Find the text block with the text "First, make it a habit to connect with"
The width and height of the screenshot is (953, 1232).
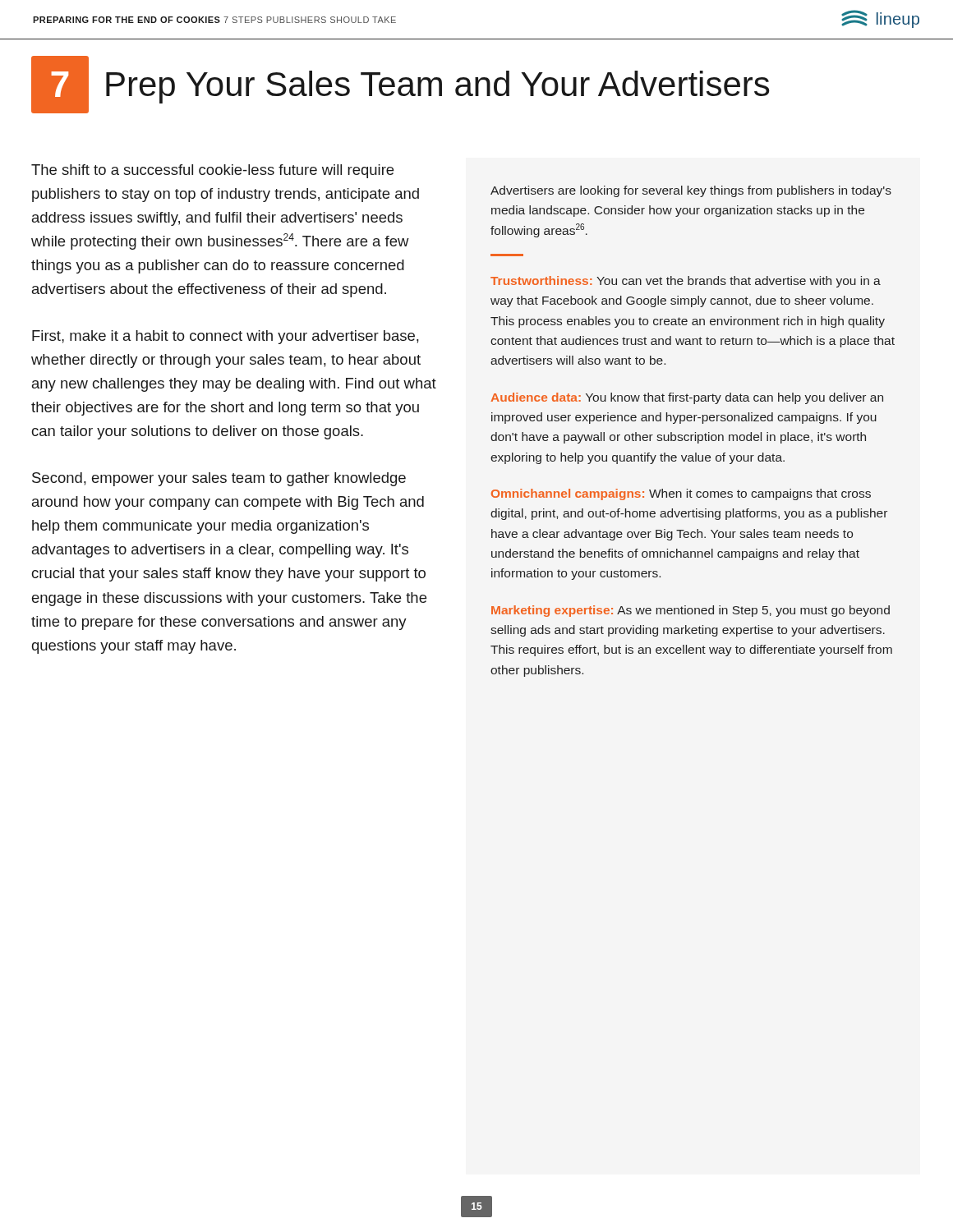click(x=234, y=383)
